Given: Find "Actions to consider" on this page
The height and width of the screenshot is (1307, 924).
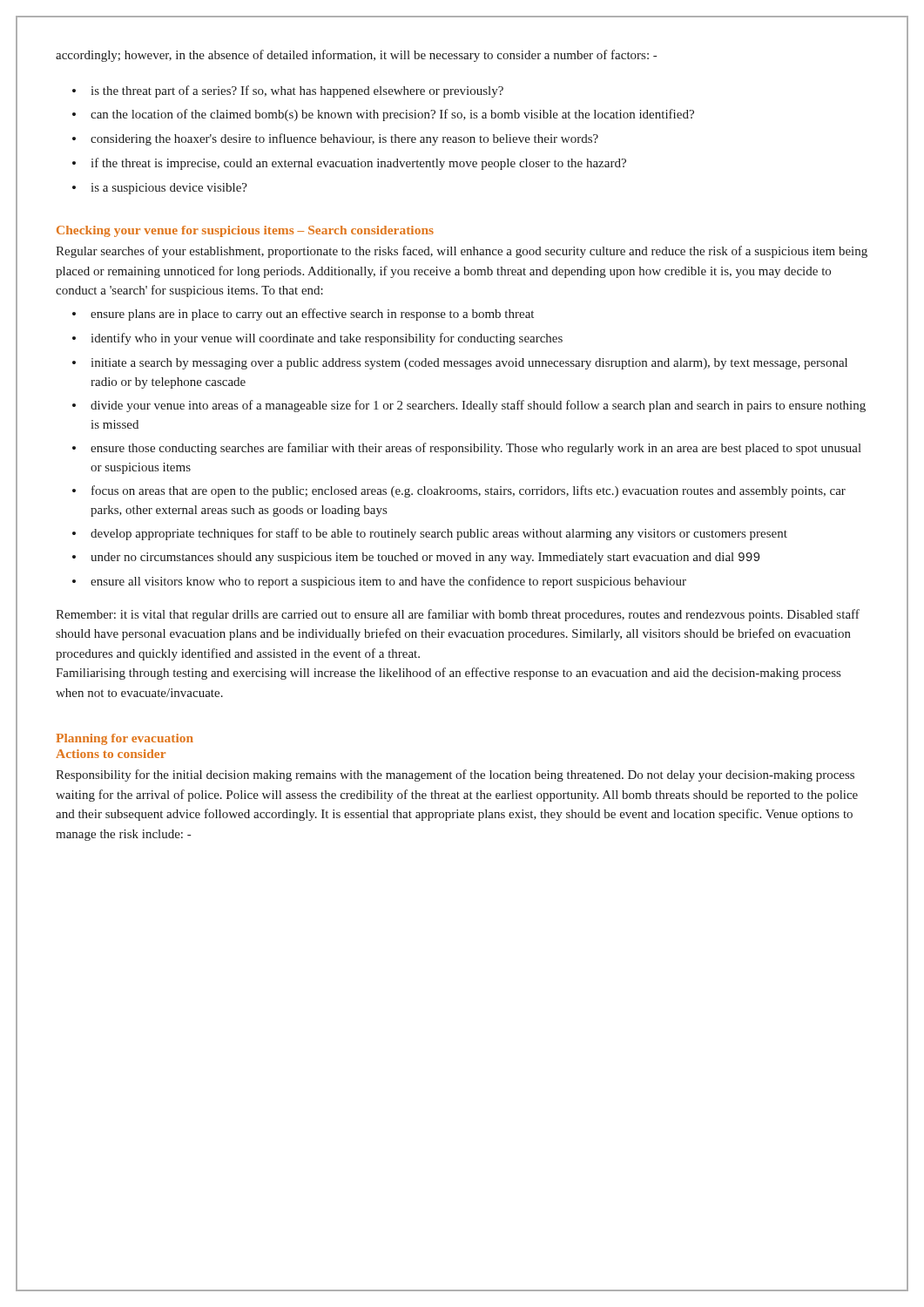Looking at the screenshot, I should click(x=111, y=754).
